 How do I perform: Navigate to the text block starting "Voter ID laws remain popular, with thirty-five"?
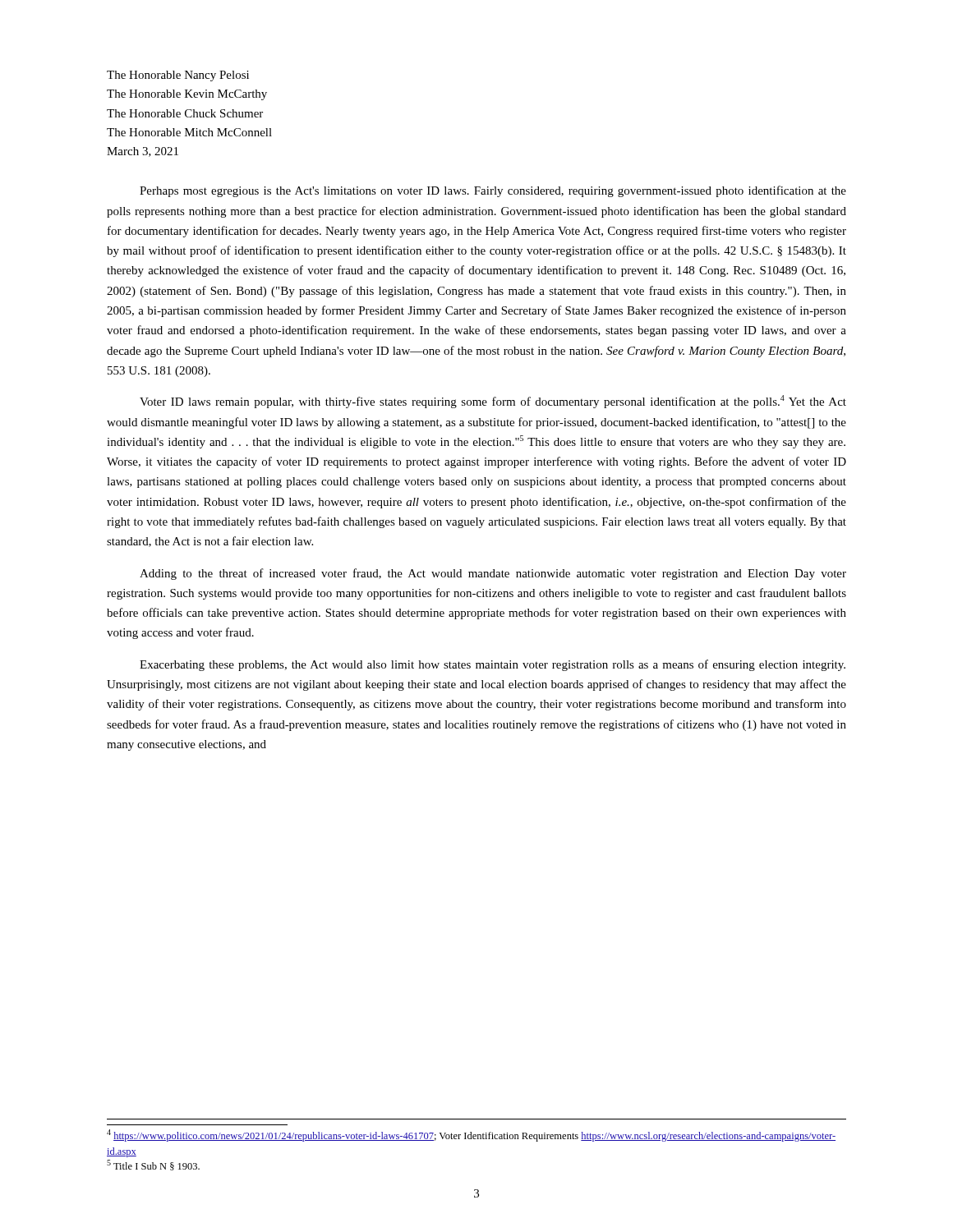point(476,471)
